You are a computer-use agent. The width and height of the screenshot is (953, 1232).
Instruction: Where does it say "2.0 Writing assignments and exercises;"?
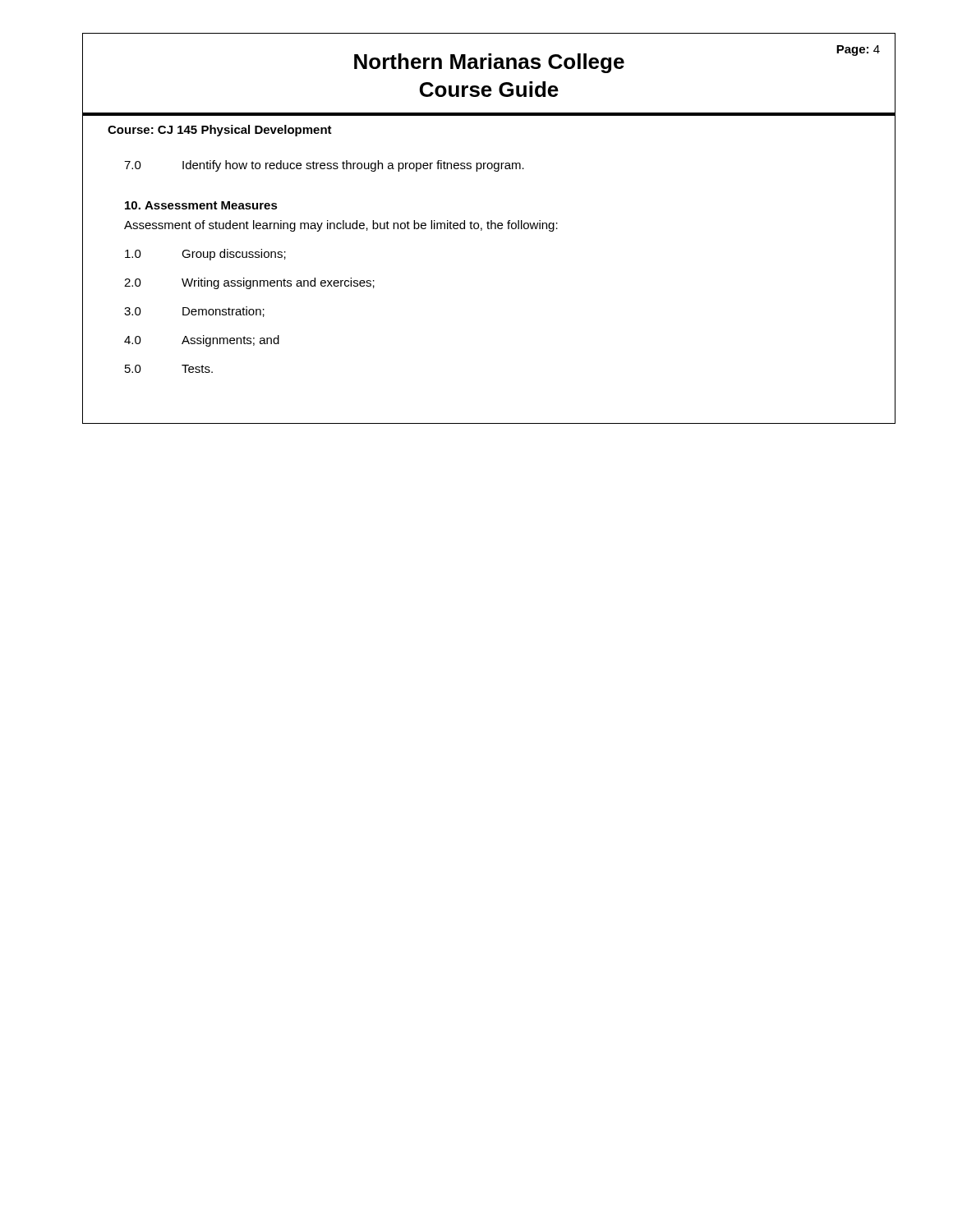(x=250, y=282)
